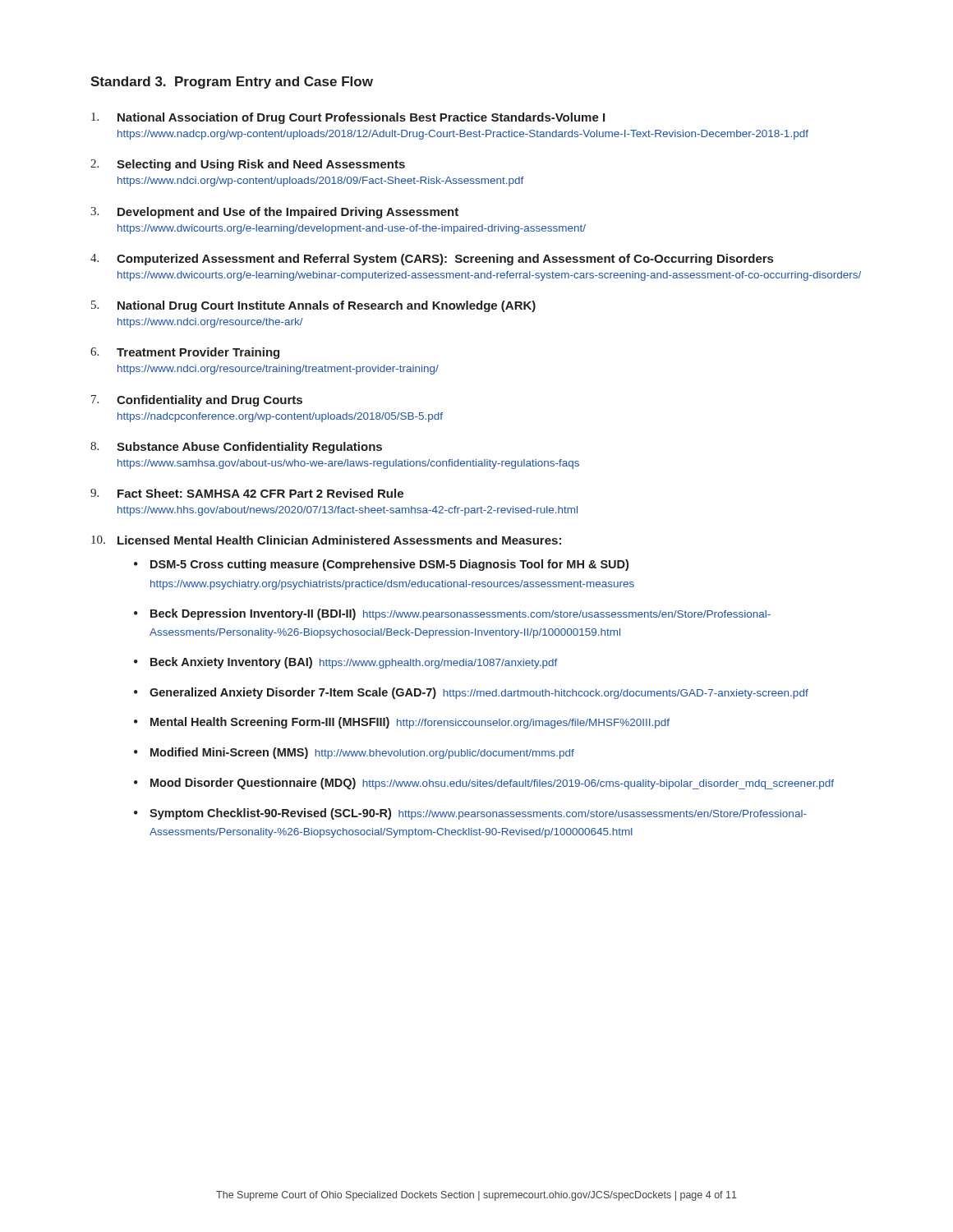Locate the block of text that opens with "4. Computerized Assessment and Referral"
This screenshot has height=1232, width=953.
[x=476, y=267]
